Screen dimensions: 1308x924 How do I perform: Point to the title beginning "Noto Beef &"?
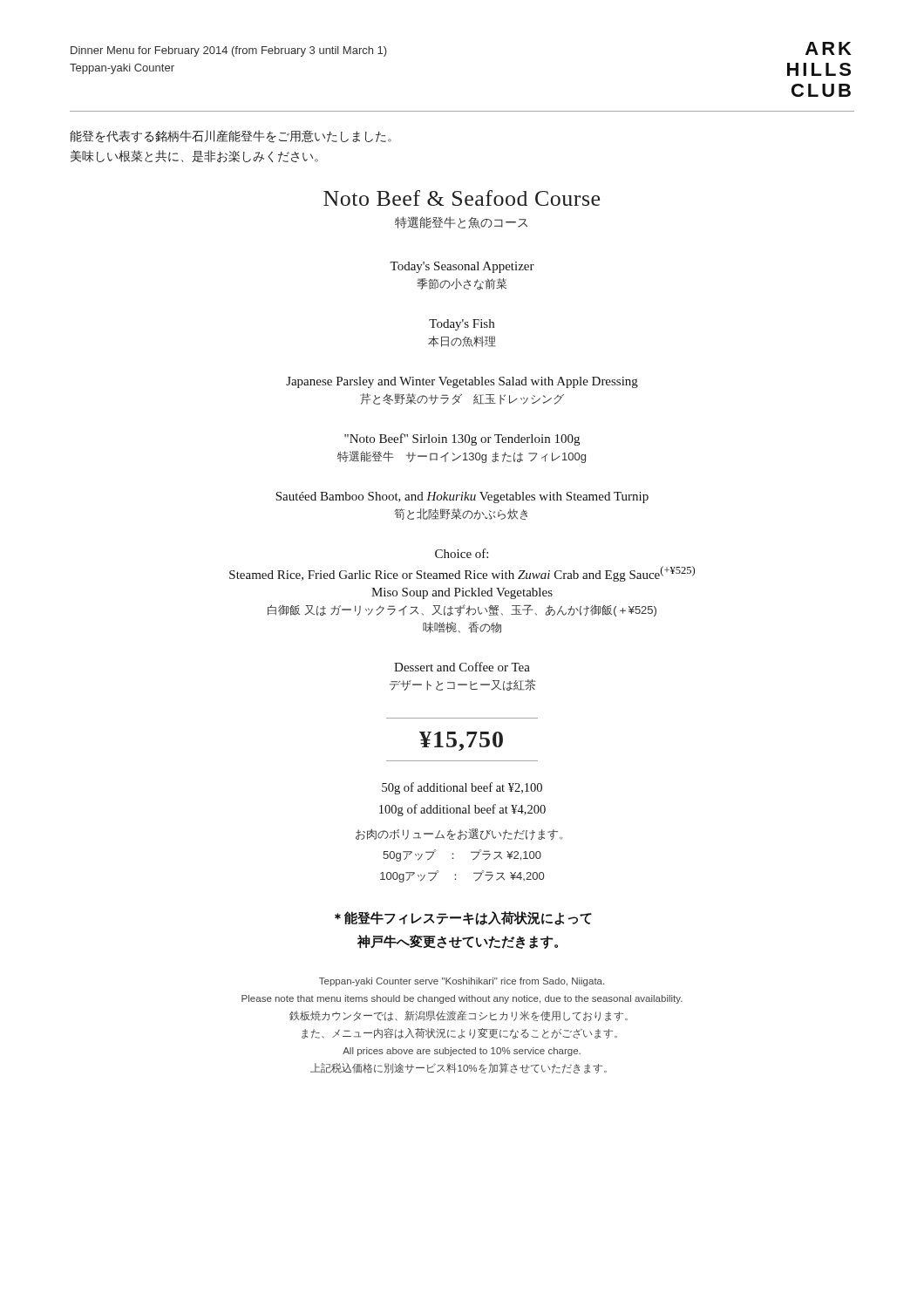(x=462, y=199)
